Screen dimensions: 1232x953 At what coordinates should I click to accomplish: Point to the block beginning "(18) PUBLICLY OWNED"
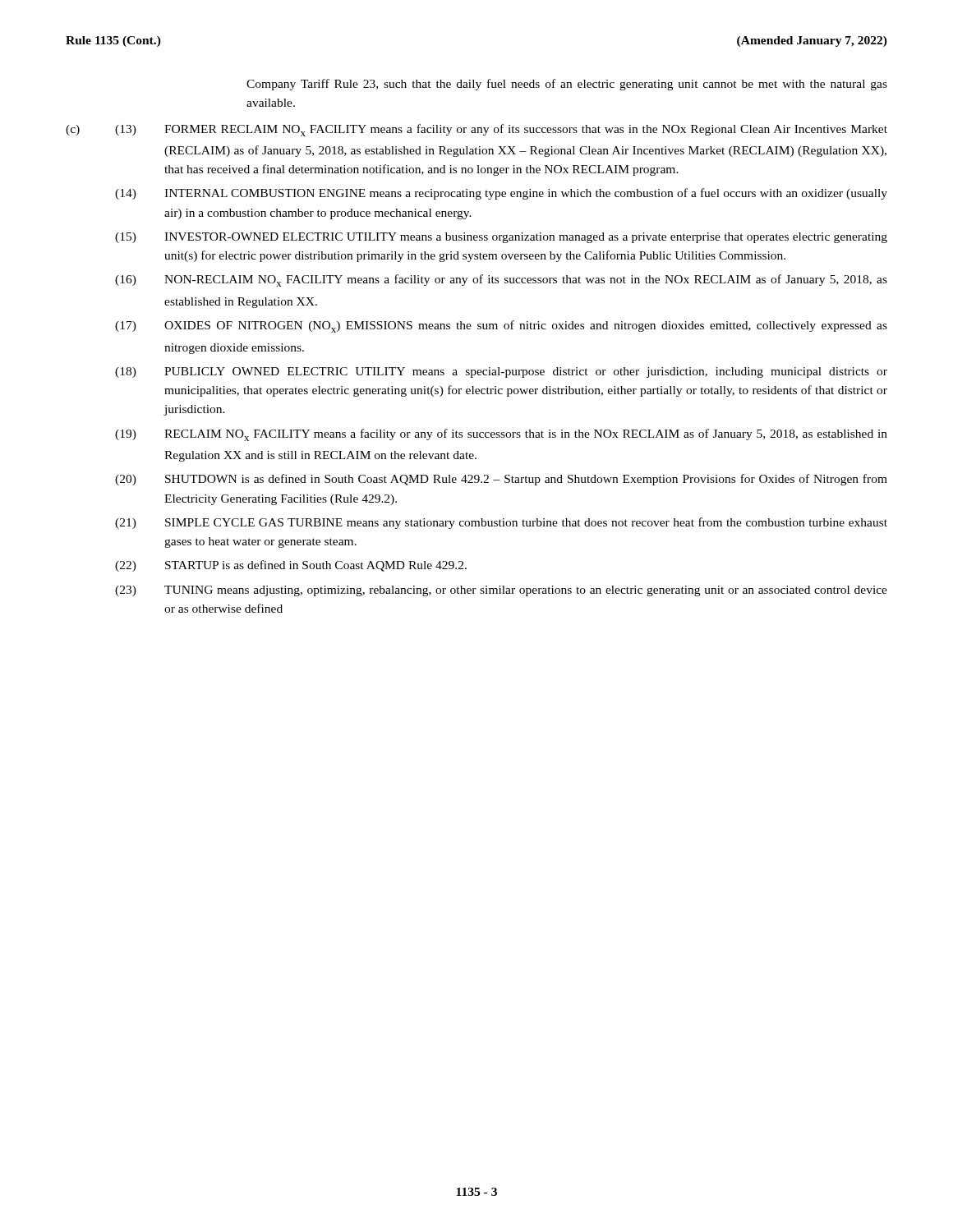coord(476,390)
